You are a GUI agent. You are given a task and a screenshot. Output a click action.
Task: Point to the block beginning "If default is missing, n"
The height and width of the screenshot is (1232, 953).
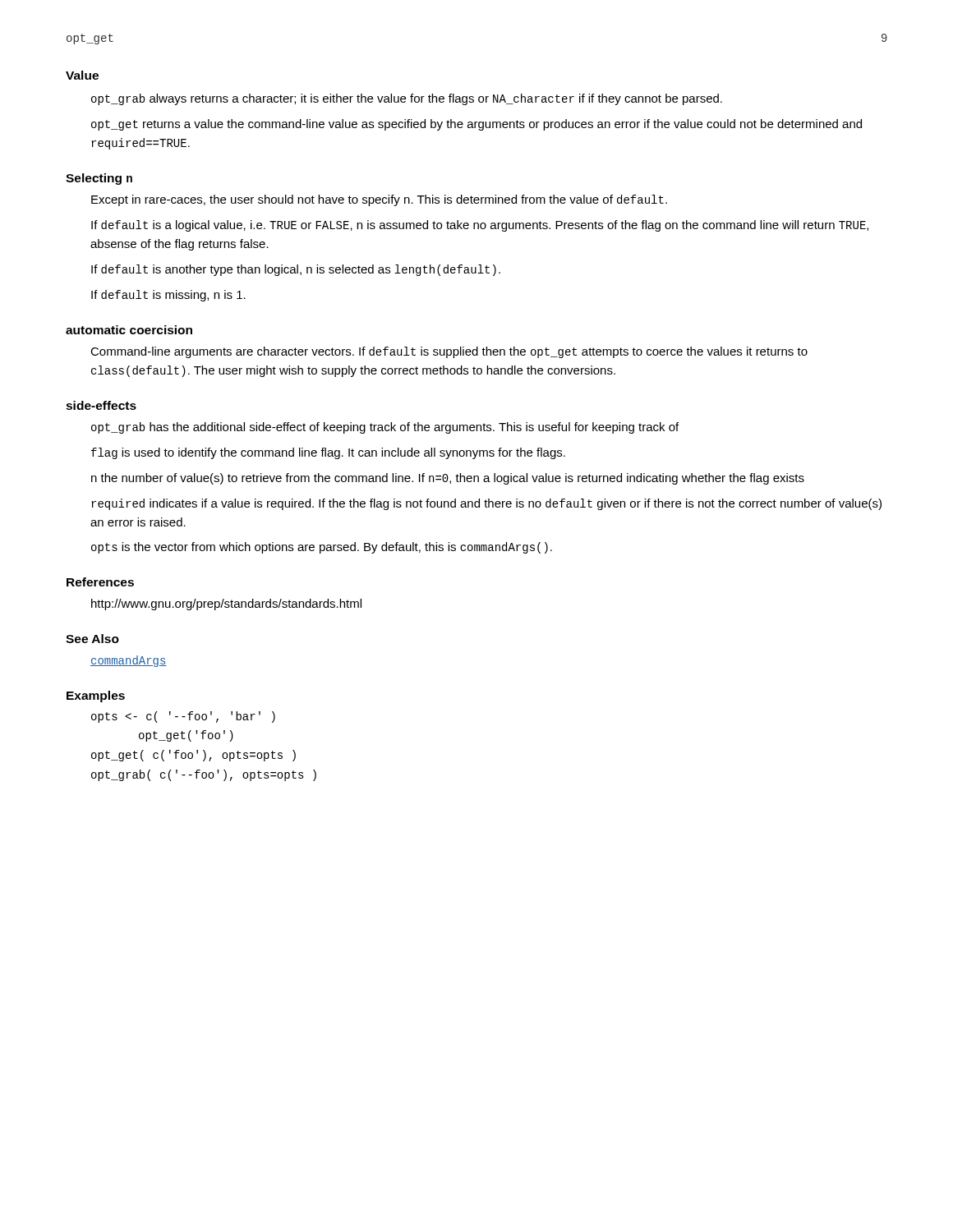point(168,294)
